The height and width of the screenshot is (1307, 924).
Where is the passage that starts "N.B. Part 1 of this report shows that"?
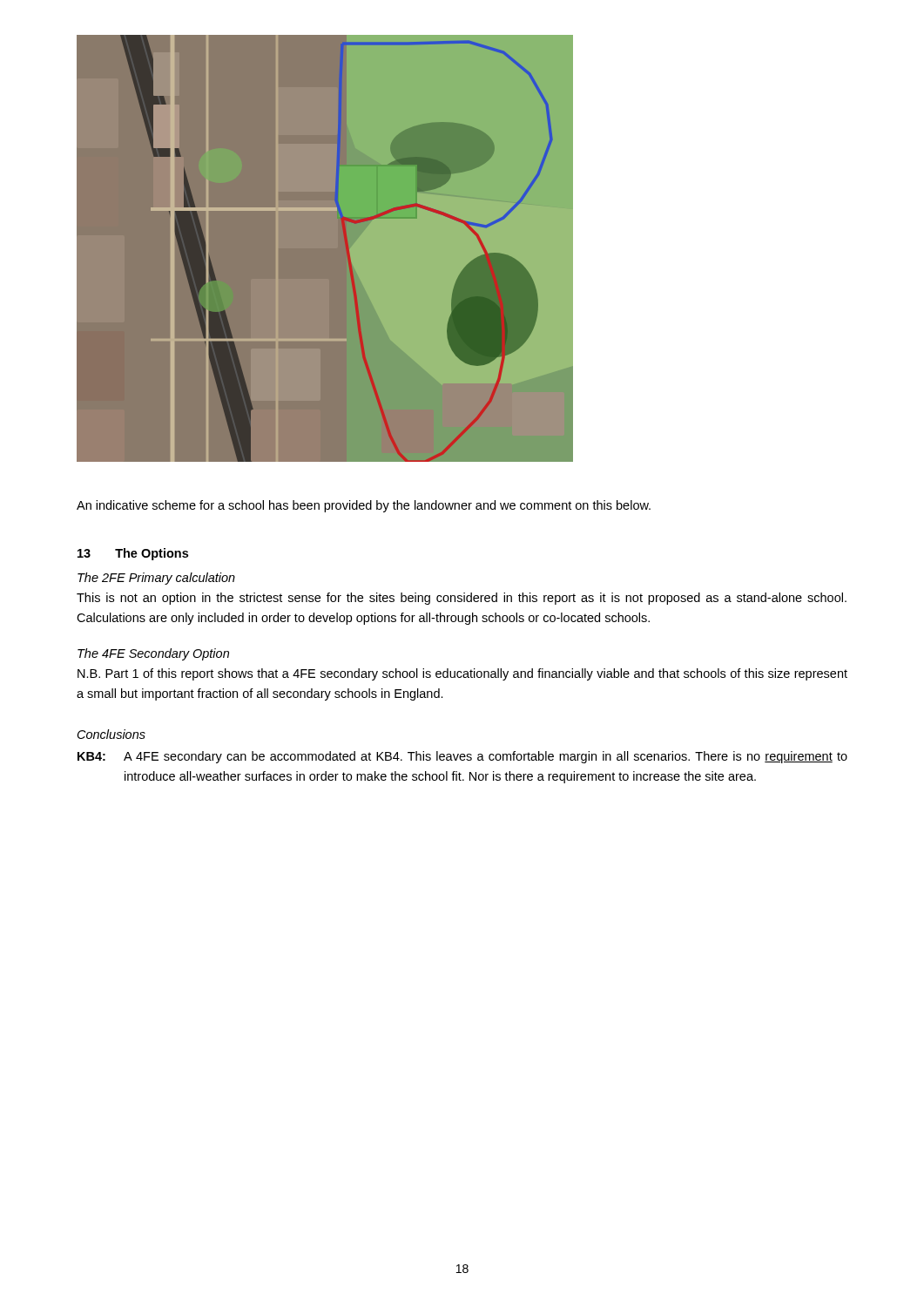click(462, 684)
